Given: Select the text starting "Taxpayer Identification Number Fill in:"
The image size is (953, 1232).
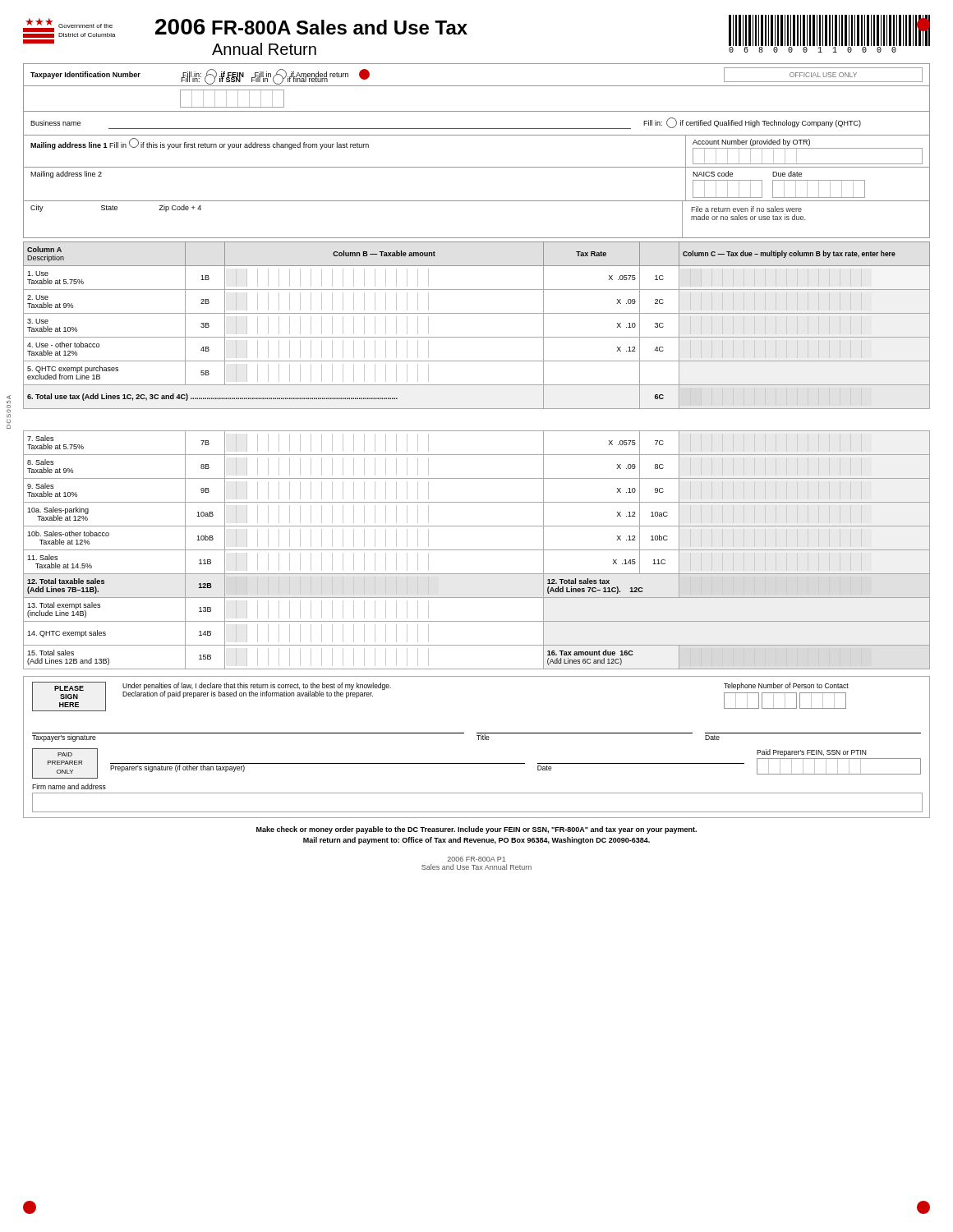Looking at the screenshot, I should [476, 76].
